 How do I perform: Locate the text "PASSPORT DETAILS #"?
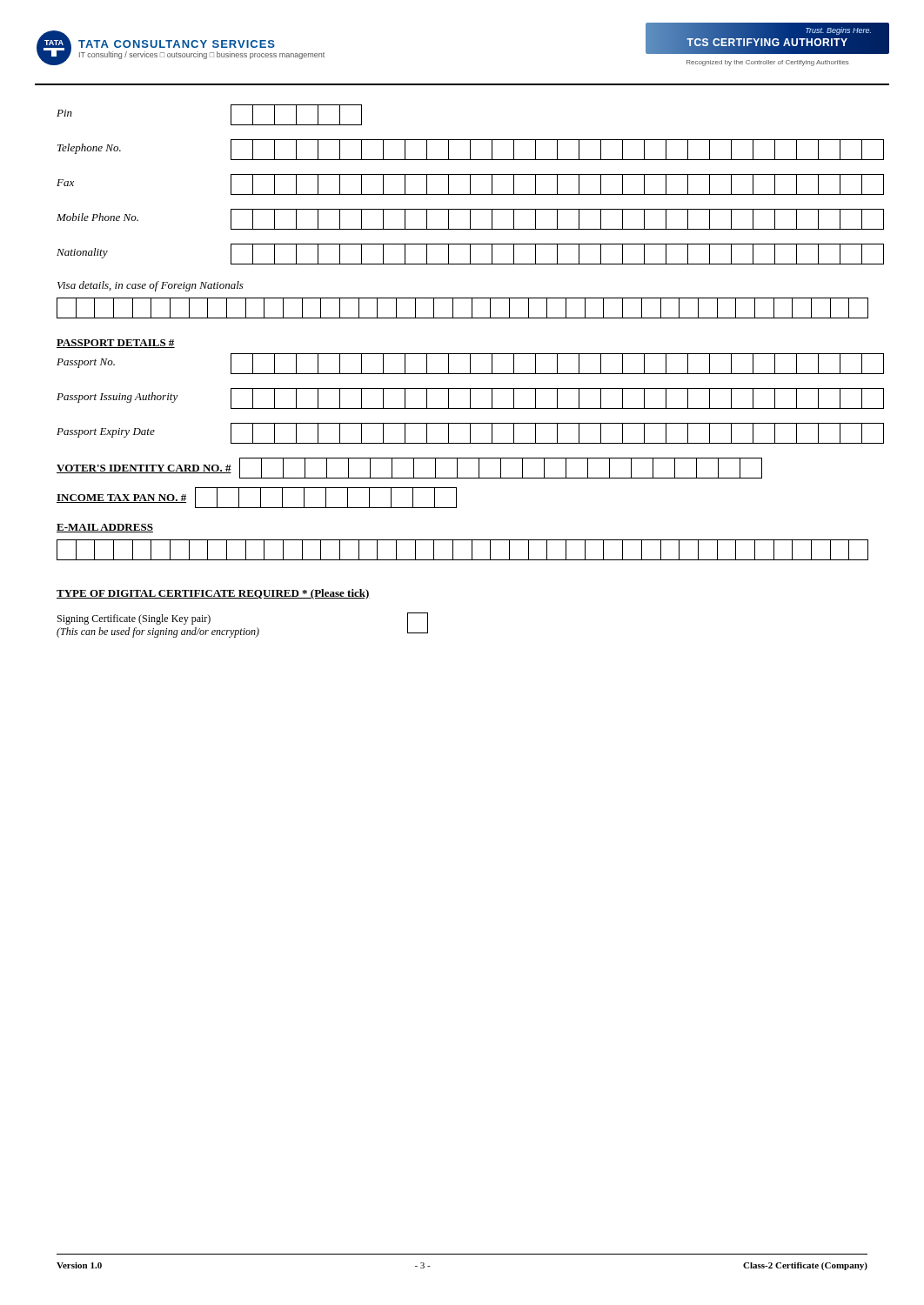[115, 342]
